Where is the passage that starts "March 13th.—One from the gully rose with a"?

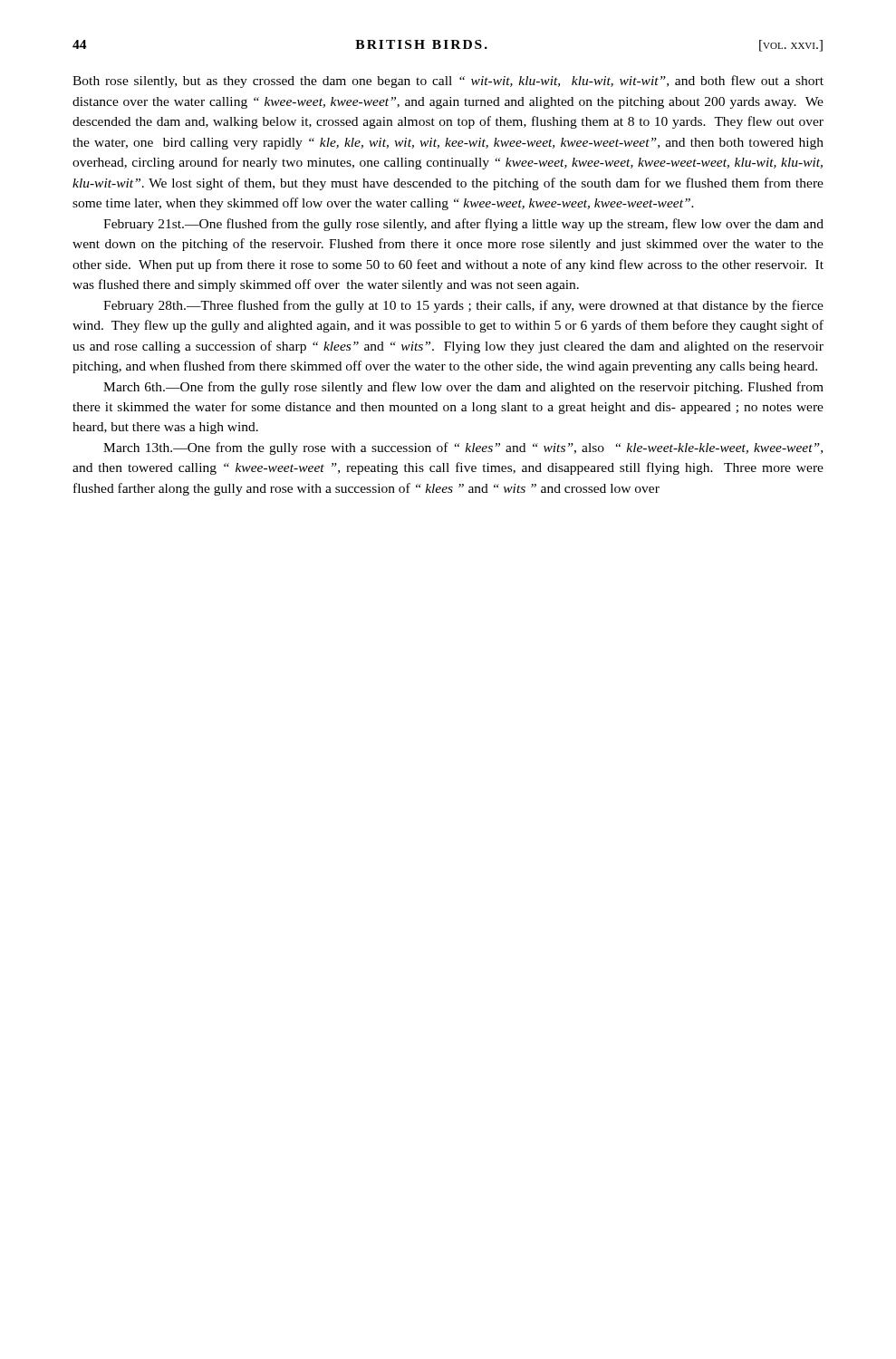point(448,467)
